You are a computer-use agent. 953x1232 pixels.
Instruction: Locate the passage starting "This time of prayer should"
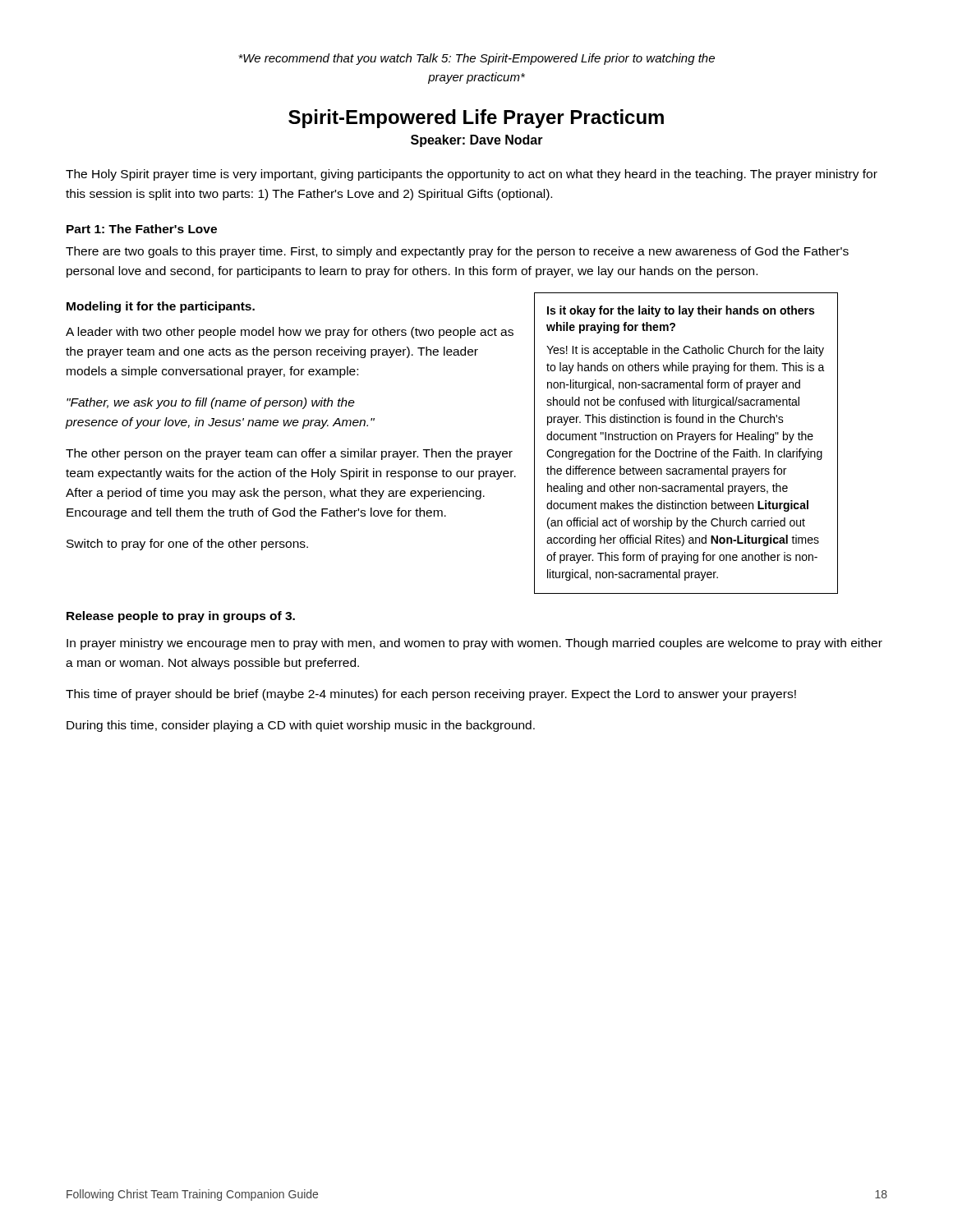click(431, 694)
